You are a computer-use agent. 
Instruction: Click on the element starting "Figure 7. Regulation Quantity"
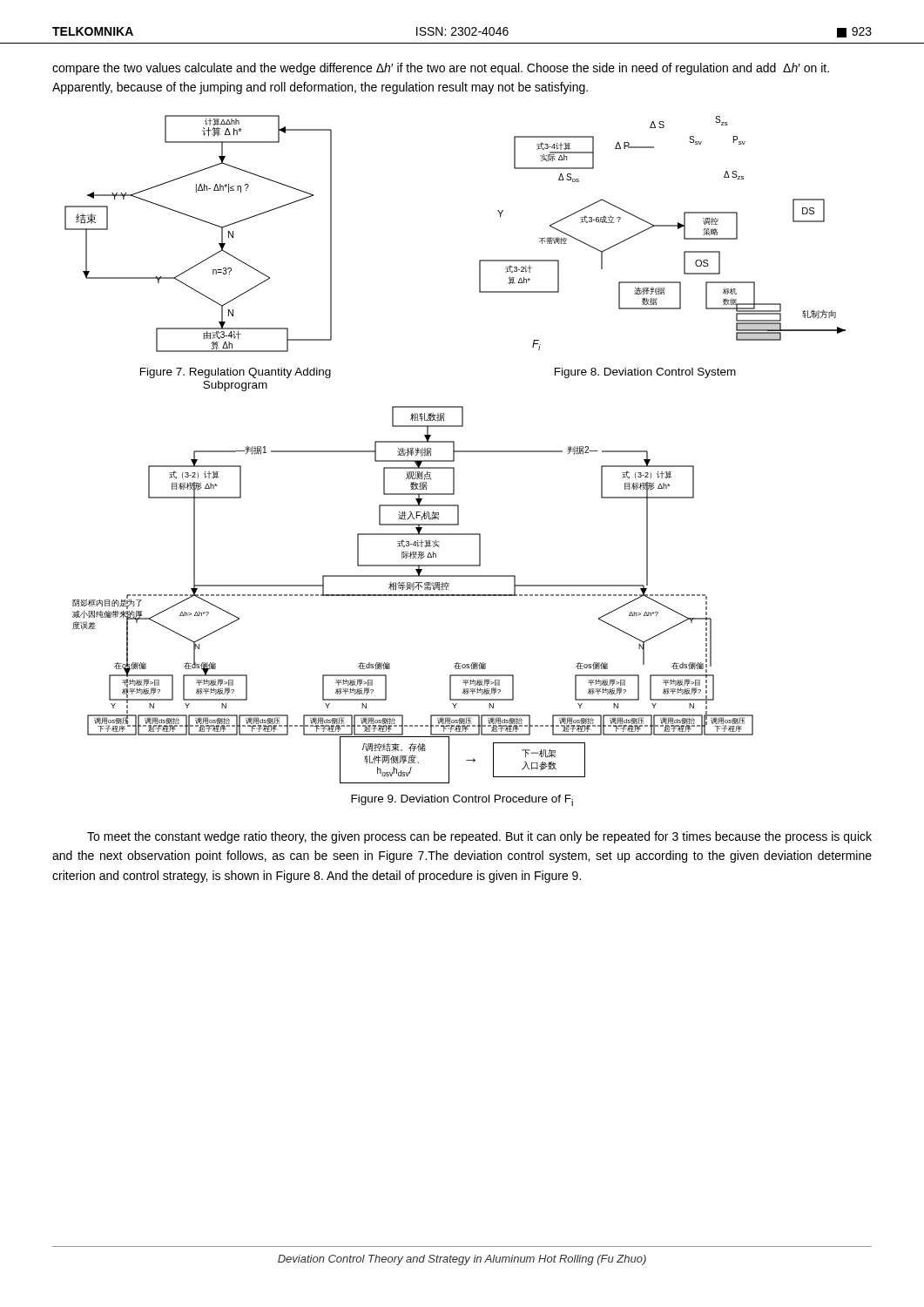coord(235,379)
